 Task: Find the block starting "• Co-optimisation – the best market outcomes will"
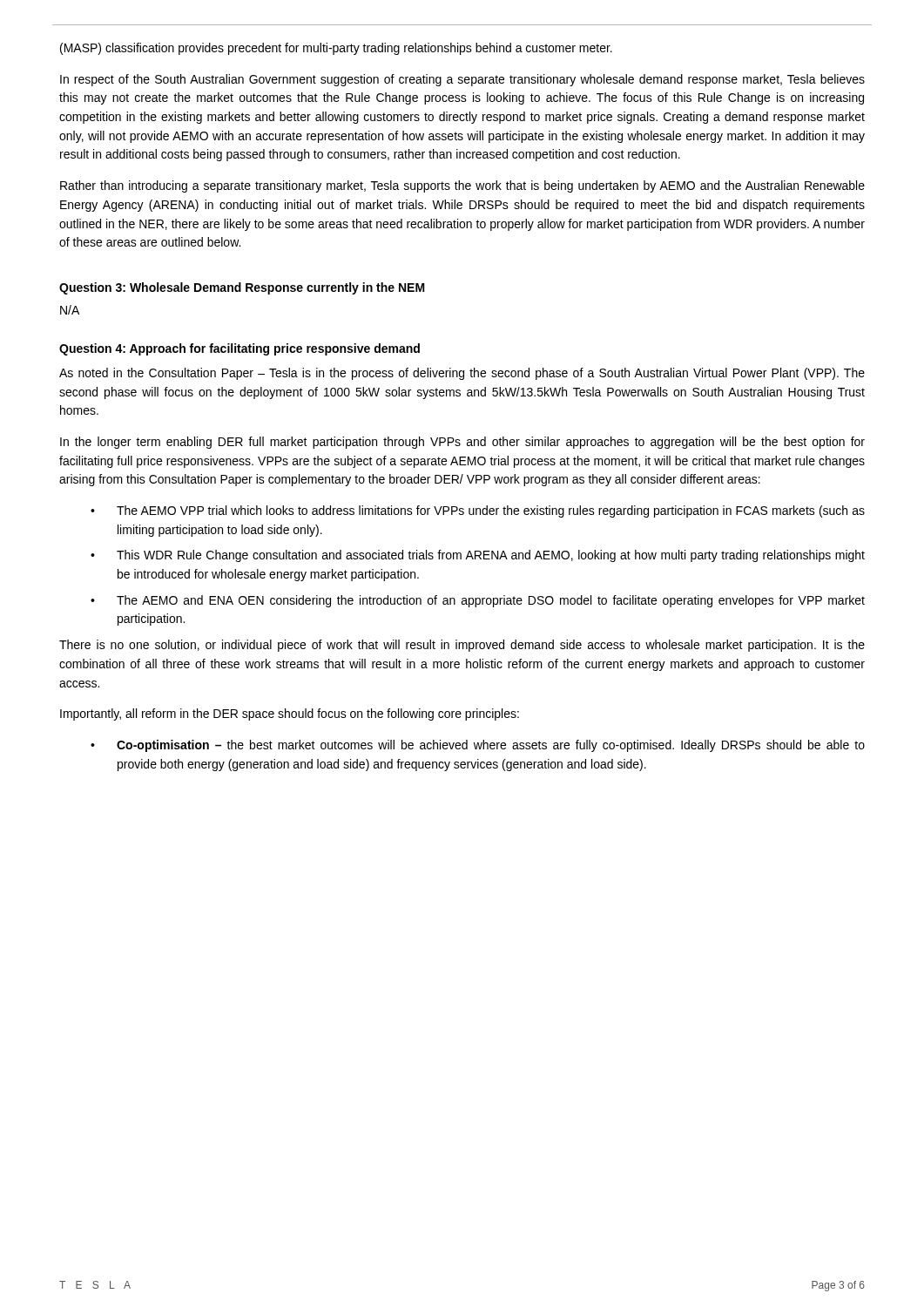point(478,755)
